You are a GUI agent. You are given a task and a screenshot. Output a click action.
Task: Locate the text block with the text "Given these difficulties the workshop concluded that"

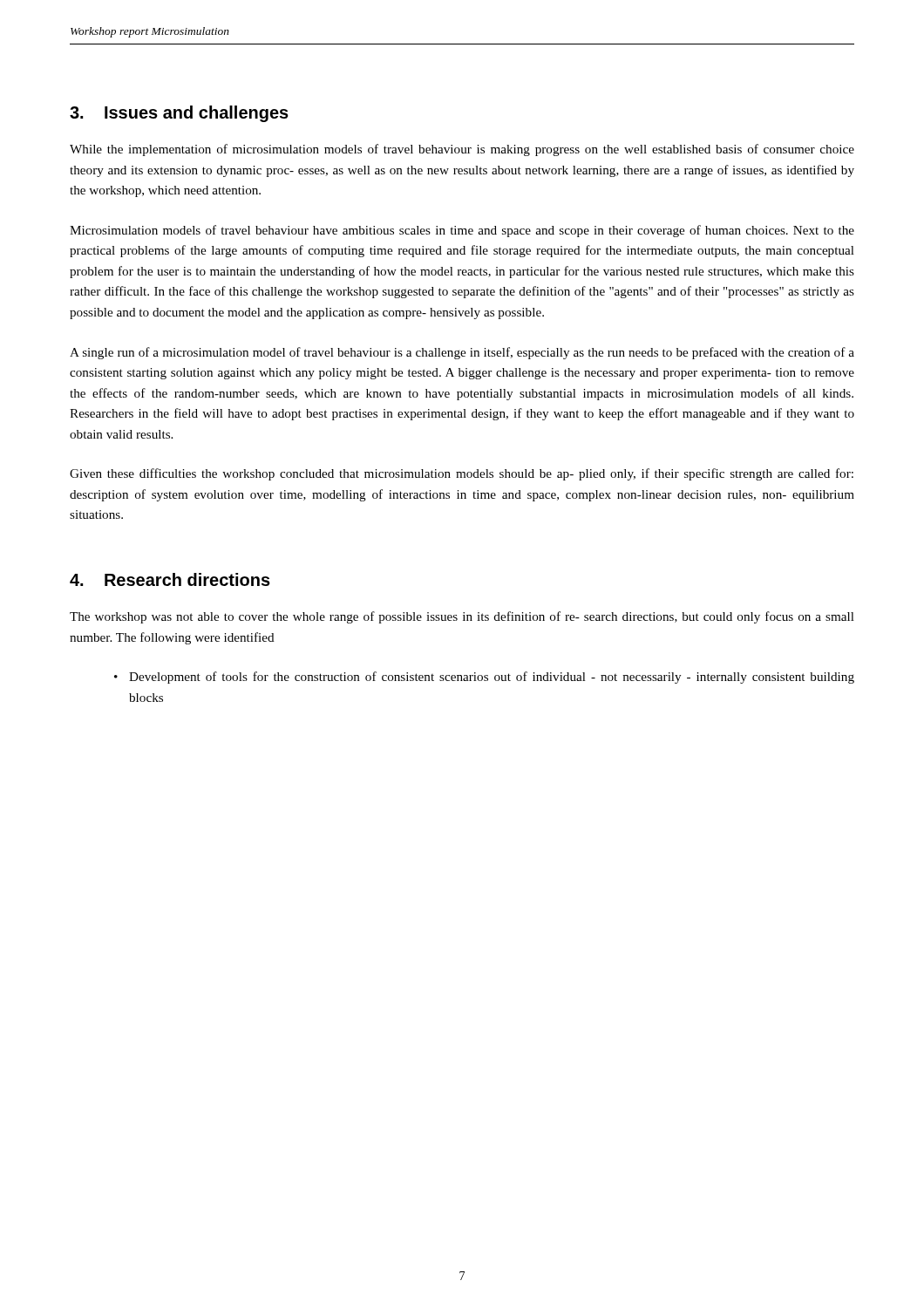(462, 494)
